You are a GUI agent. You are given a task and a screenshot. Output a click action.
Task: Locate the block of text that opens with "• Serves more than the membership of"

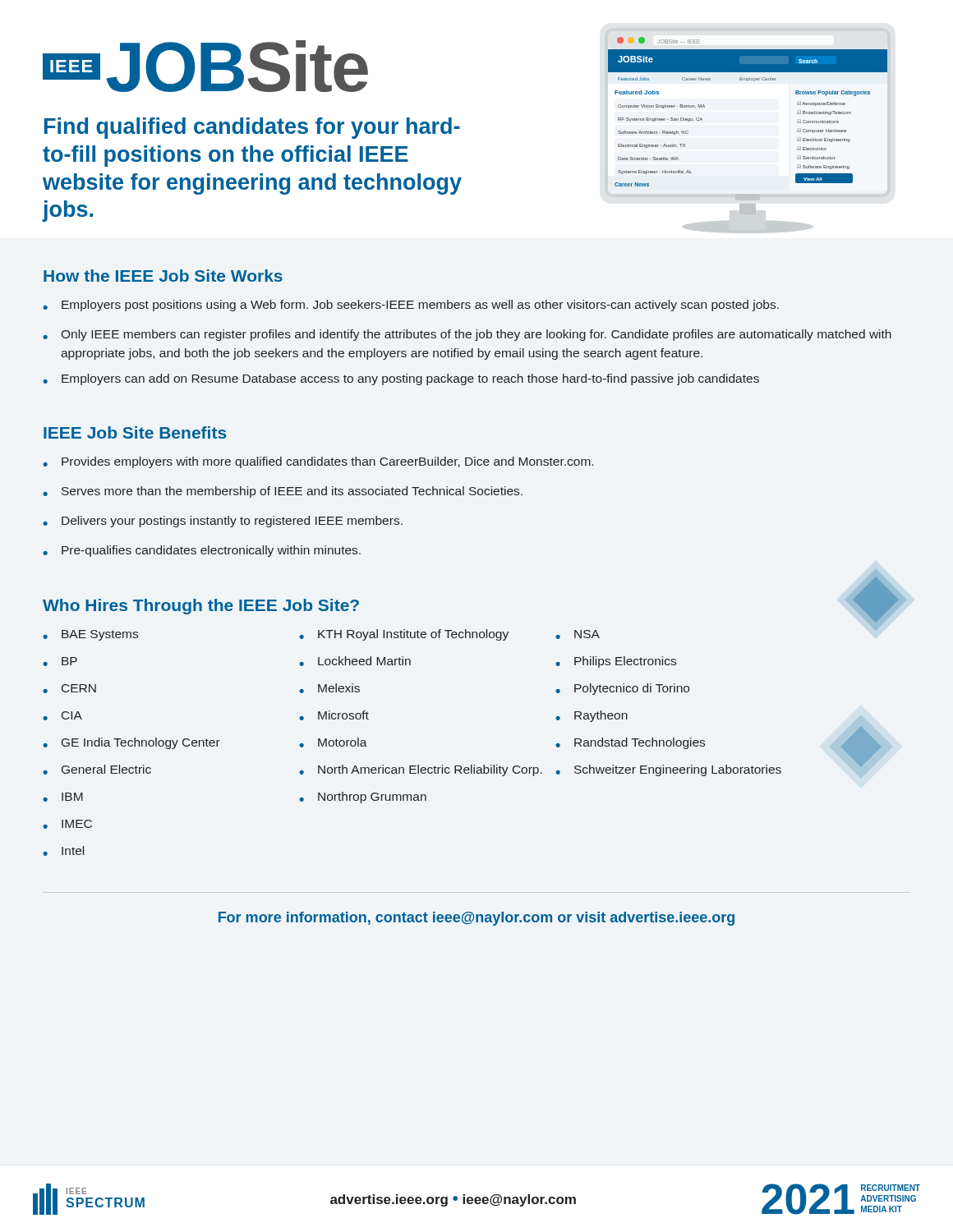click(283, 493)
